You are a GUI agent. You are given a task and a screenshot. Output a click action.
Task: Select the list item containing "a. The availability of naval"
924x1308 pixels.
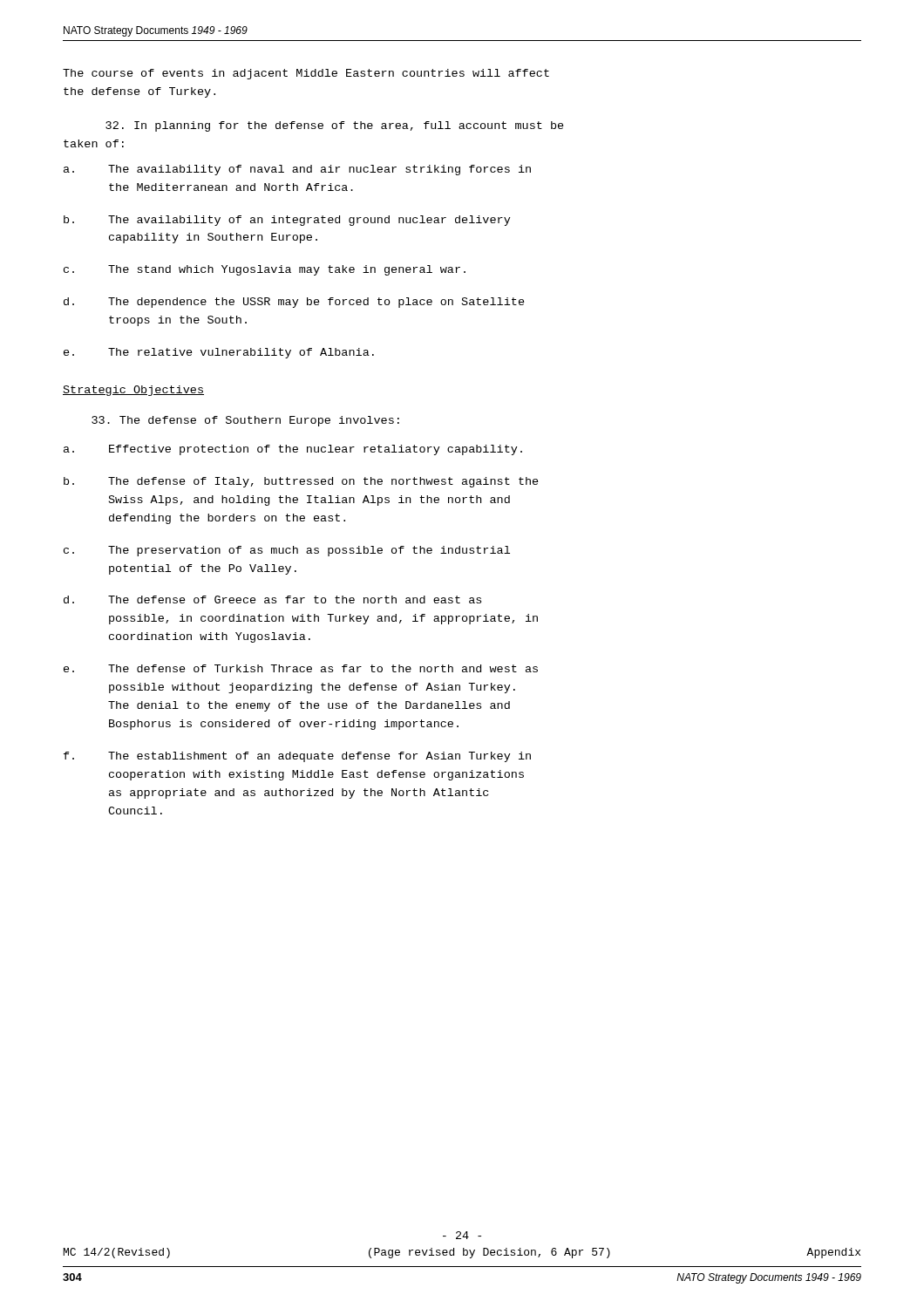point(462,179)
